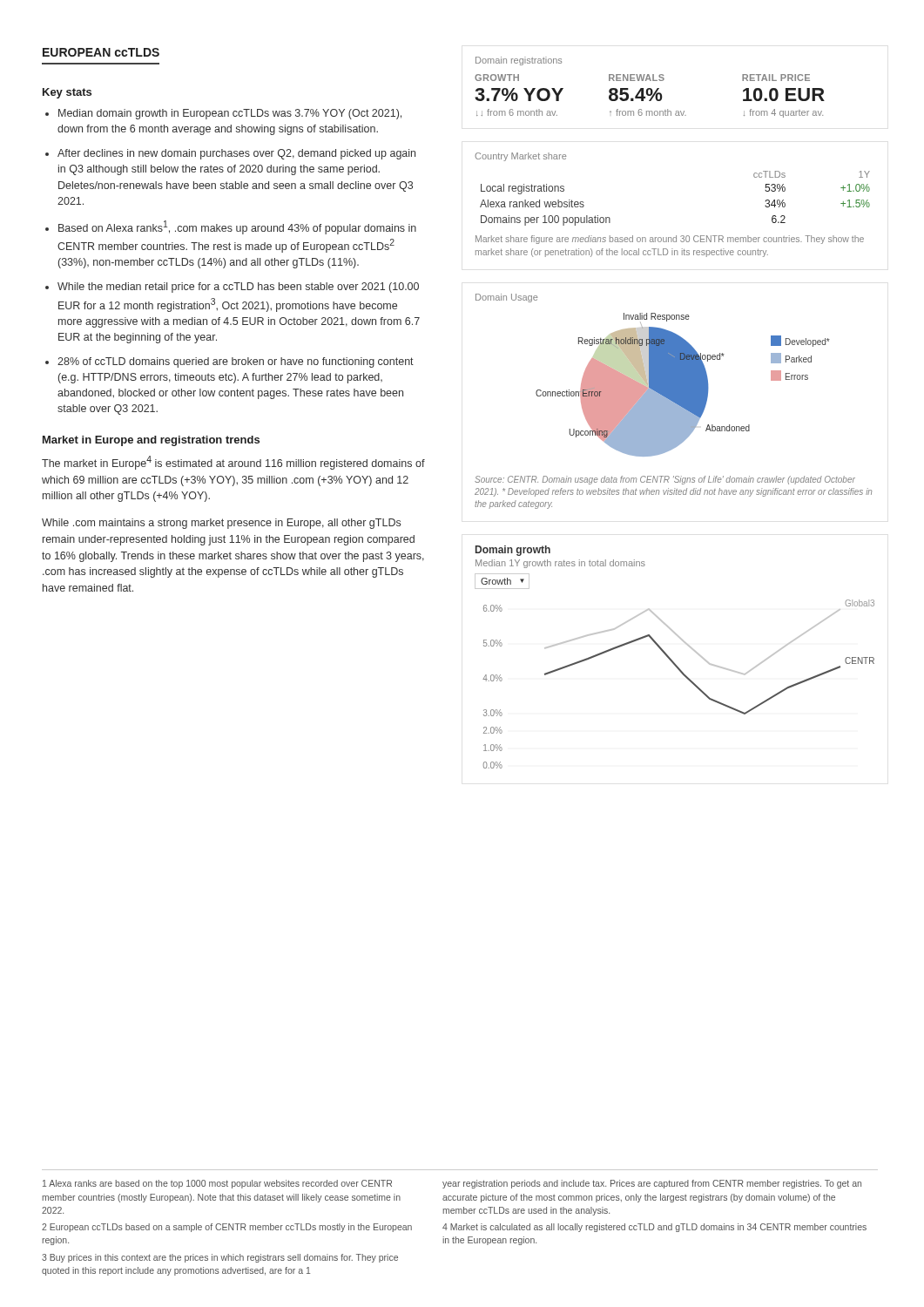Locate the region starting "After declines in new domain purchases over Q2,"
The width and height of the screenshot is (924, 1307).
click(x=237, y=177)
